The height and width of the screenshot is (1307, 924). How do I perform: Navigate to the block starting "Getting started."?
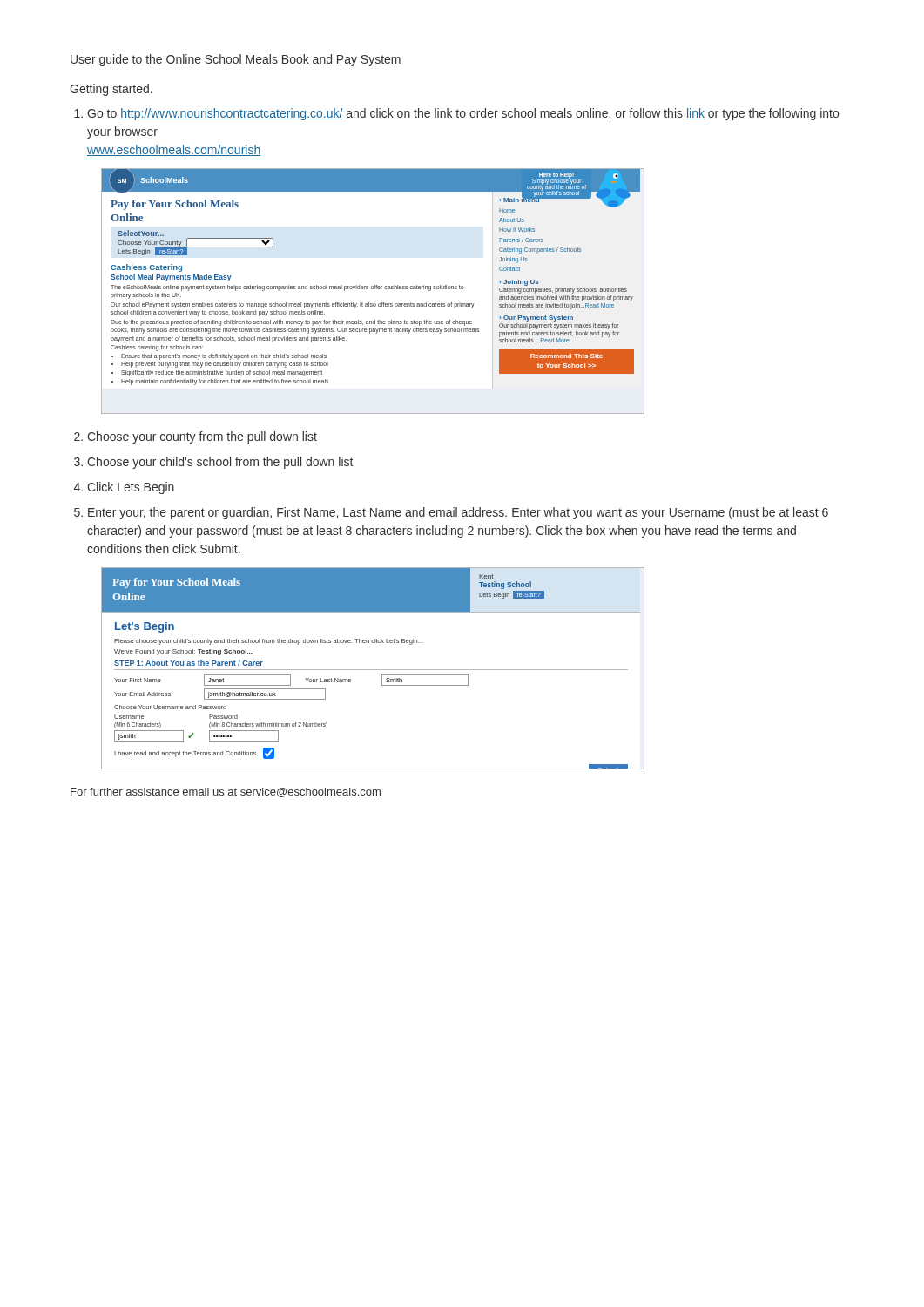click(111, 89)
